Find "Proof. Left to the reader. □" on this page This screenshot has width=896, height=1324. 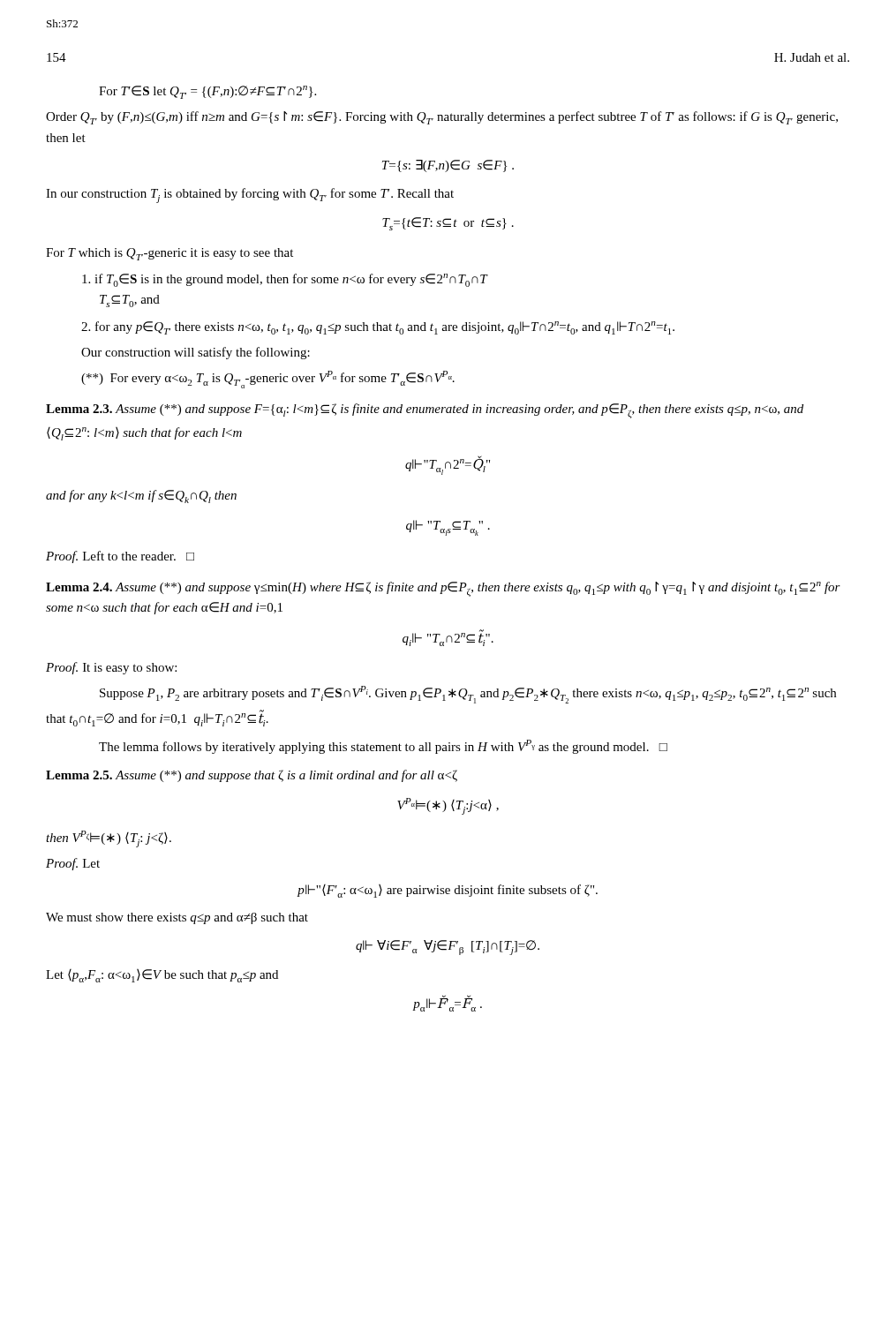tap(120, 556)
